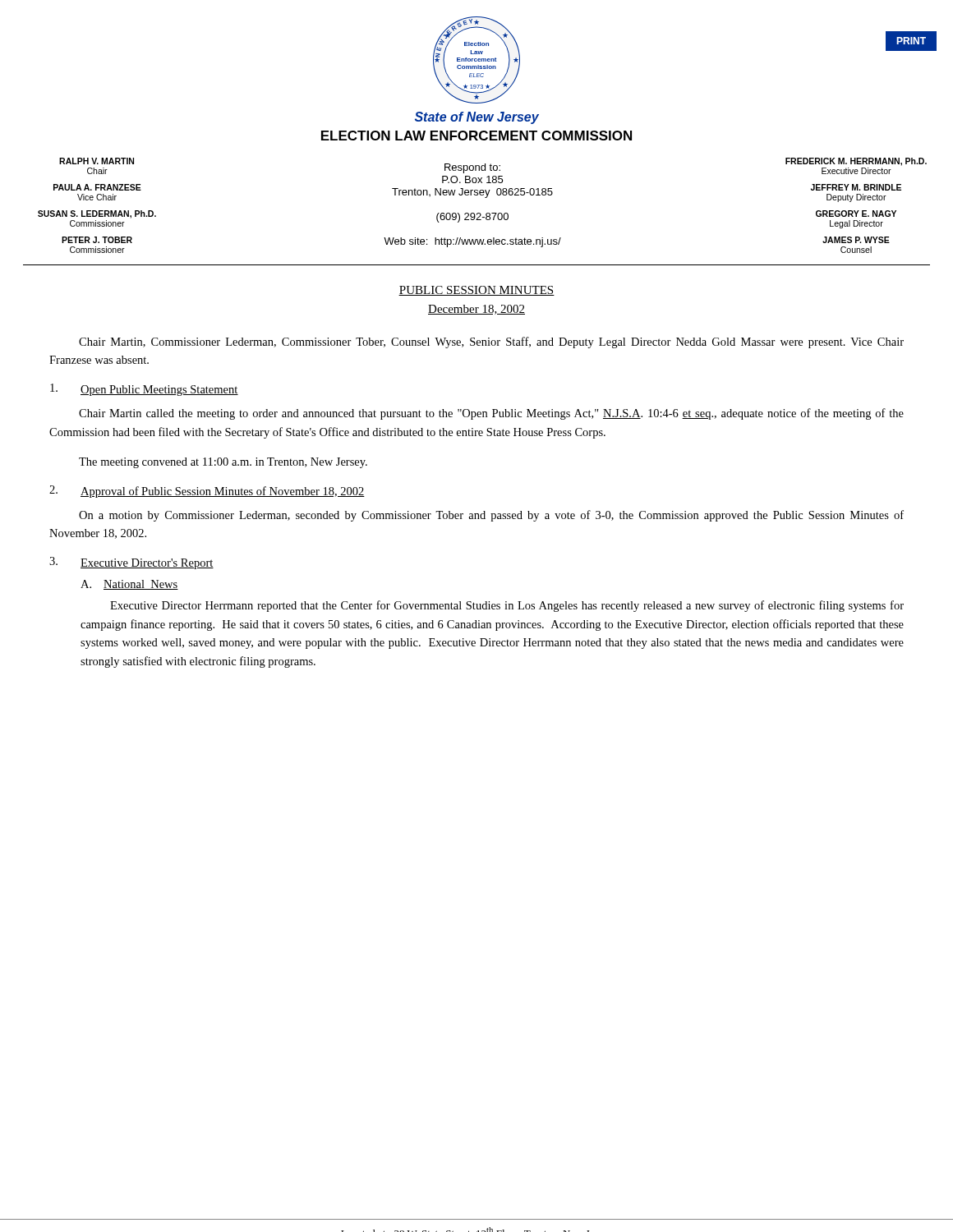Viewport: 953px width, 1232px height.
Task: Find the list item that says "3. Executive Director's Report"
Action: pyautogui.click(x=131, y=563)
